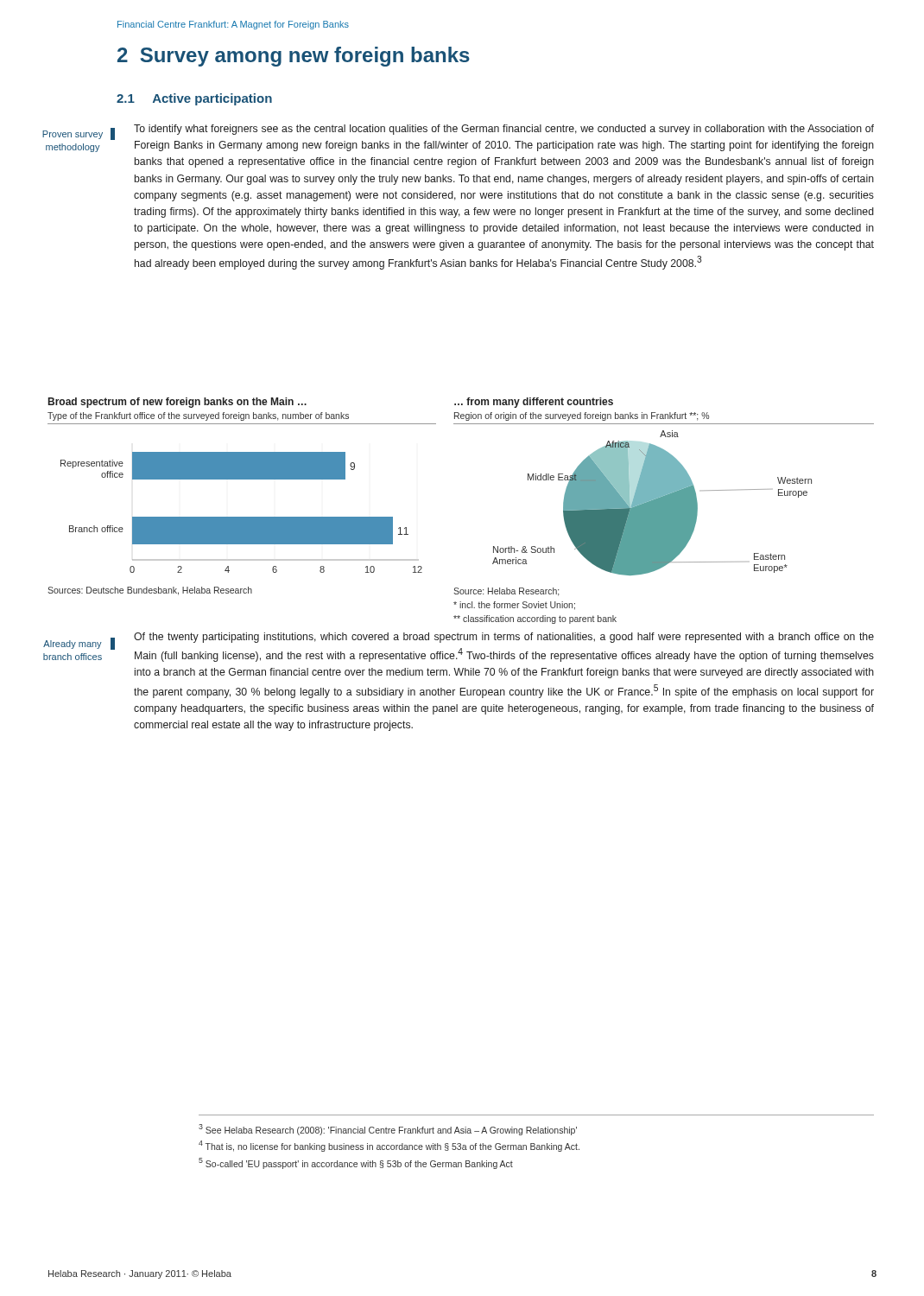
Task: Point to the block beginning "4 That is, no"
Action: click(x=389, y=1145)
